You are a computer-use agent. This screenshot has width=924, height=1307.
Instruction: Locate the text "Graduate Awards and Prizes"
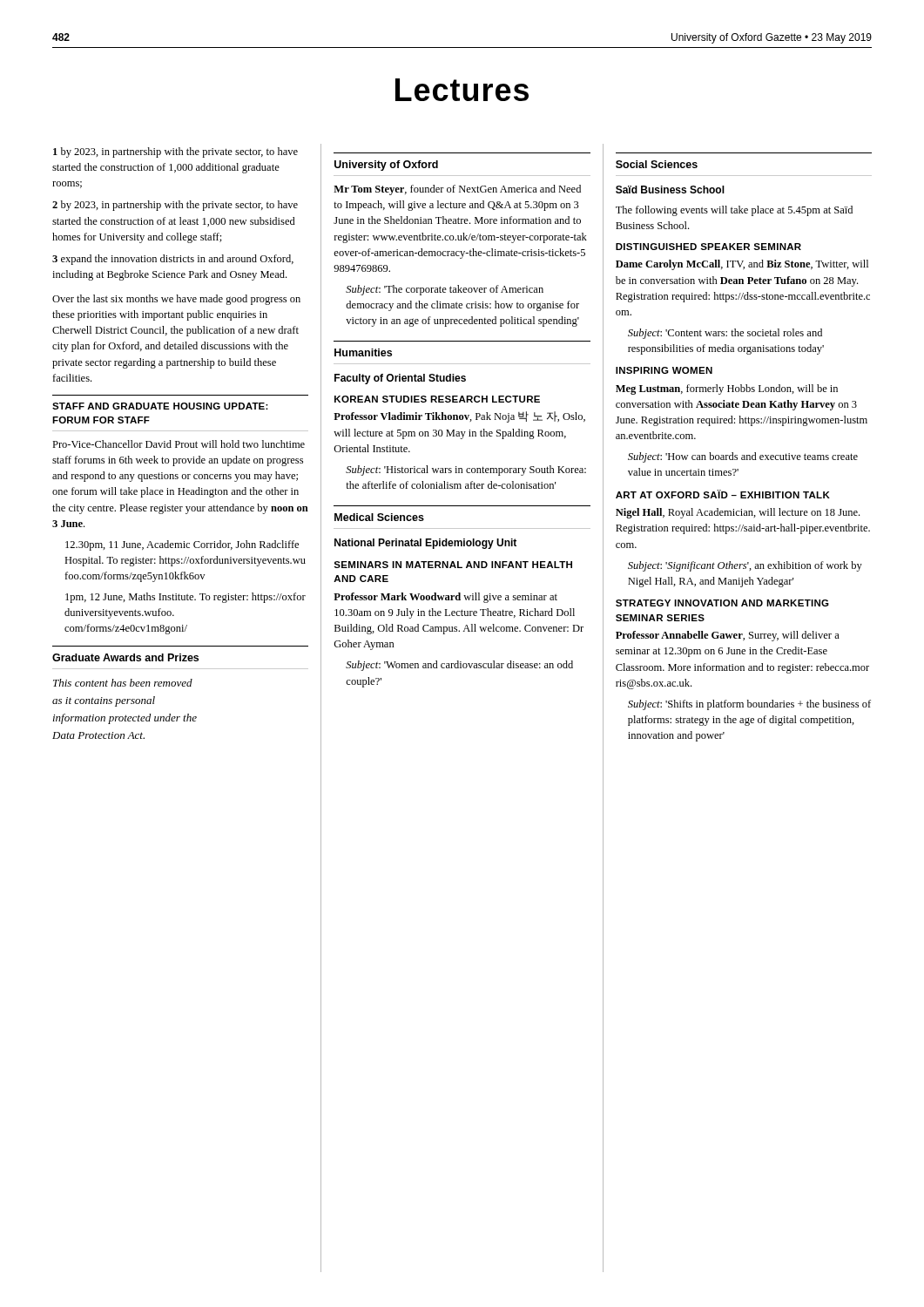tap(126, 657)
